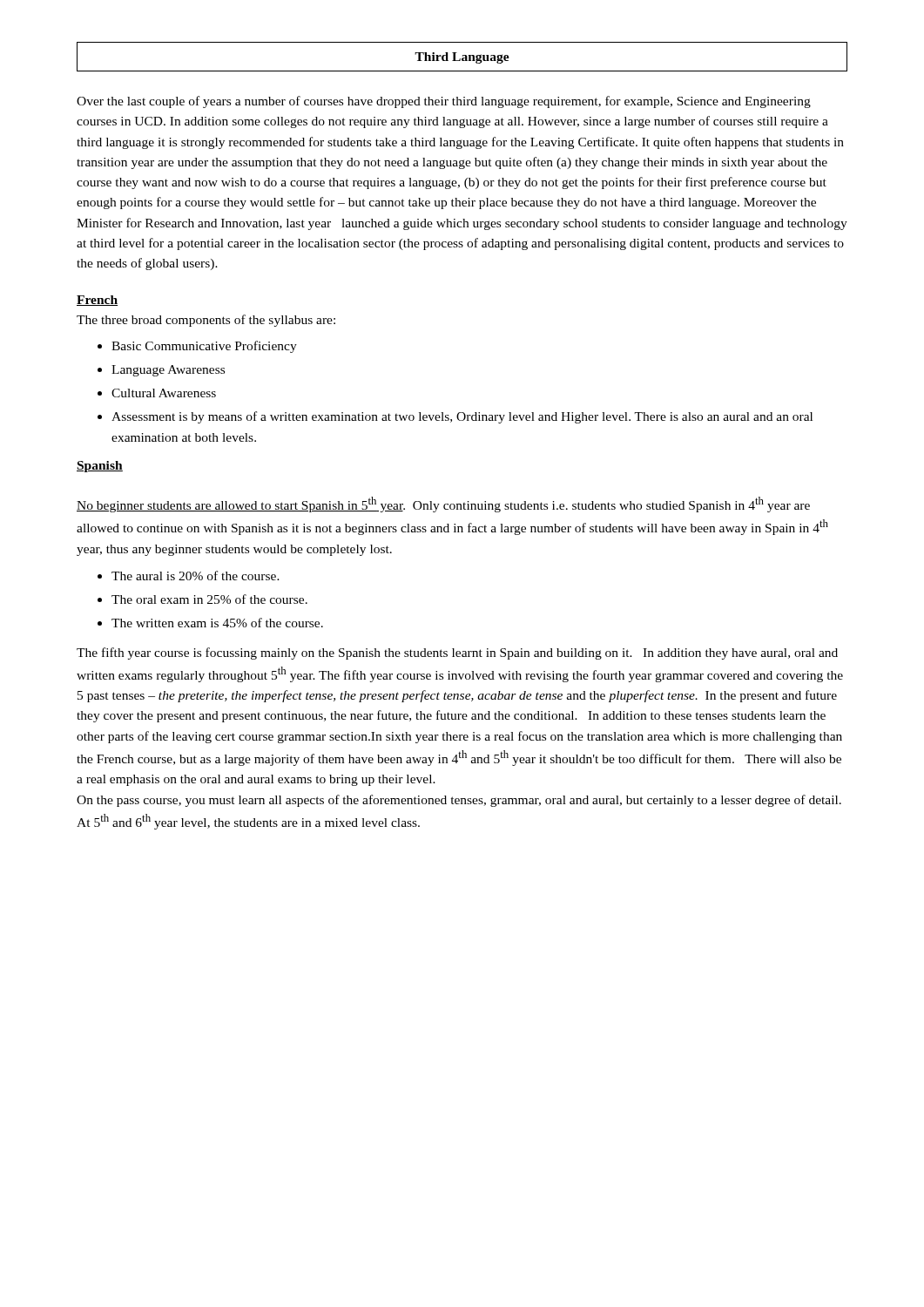Point to the block starting "The aural is 20%"
924x1307 pixels.
point(196,575)
